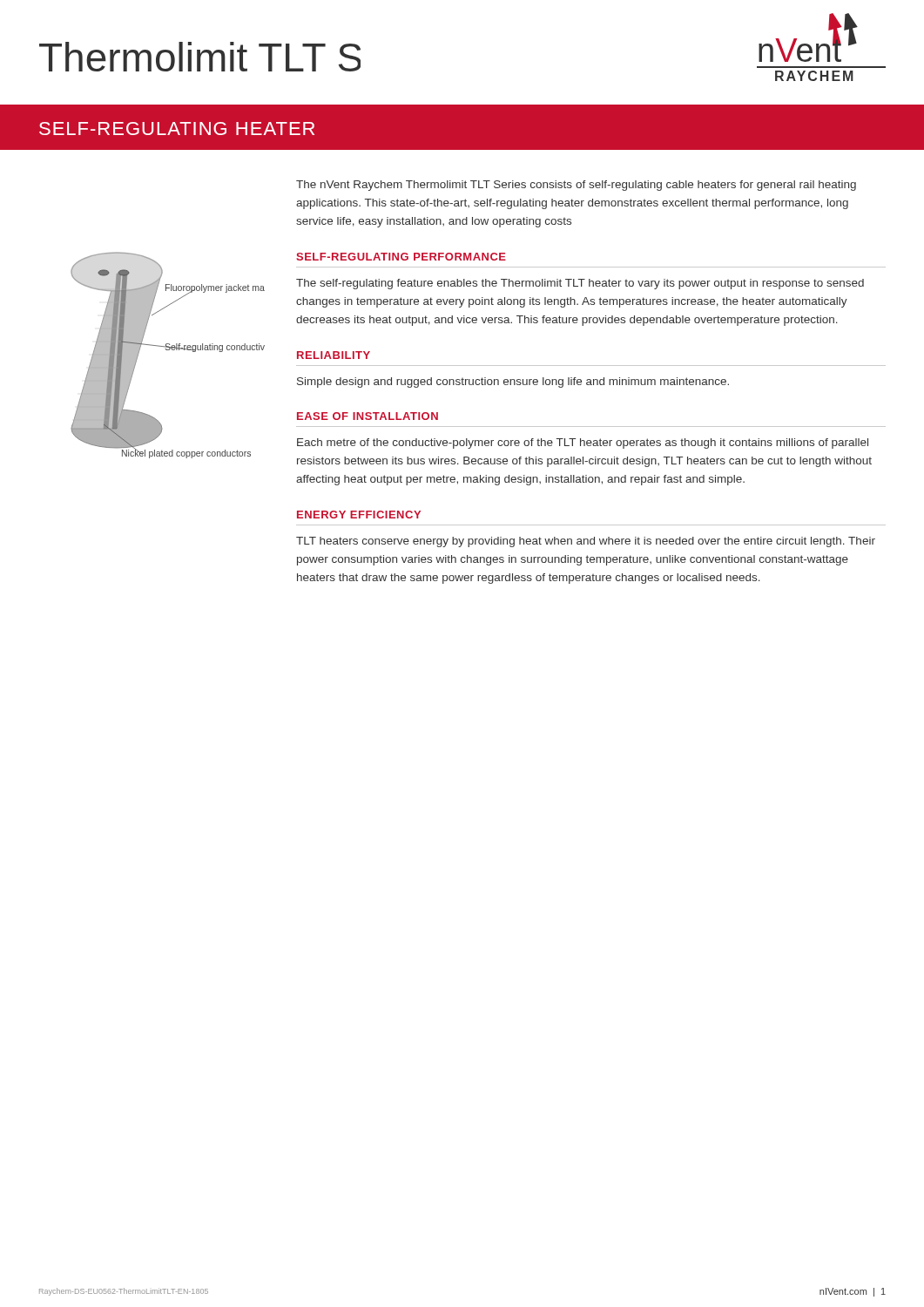Viewport: 924px width, 1307px height.
Task: Where does it say "Thermolimit TLT Series"?
Action: pos(199,54)
